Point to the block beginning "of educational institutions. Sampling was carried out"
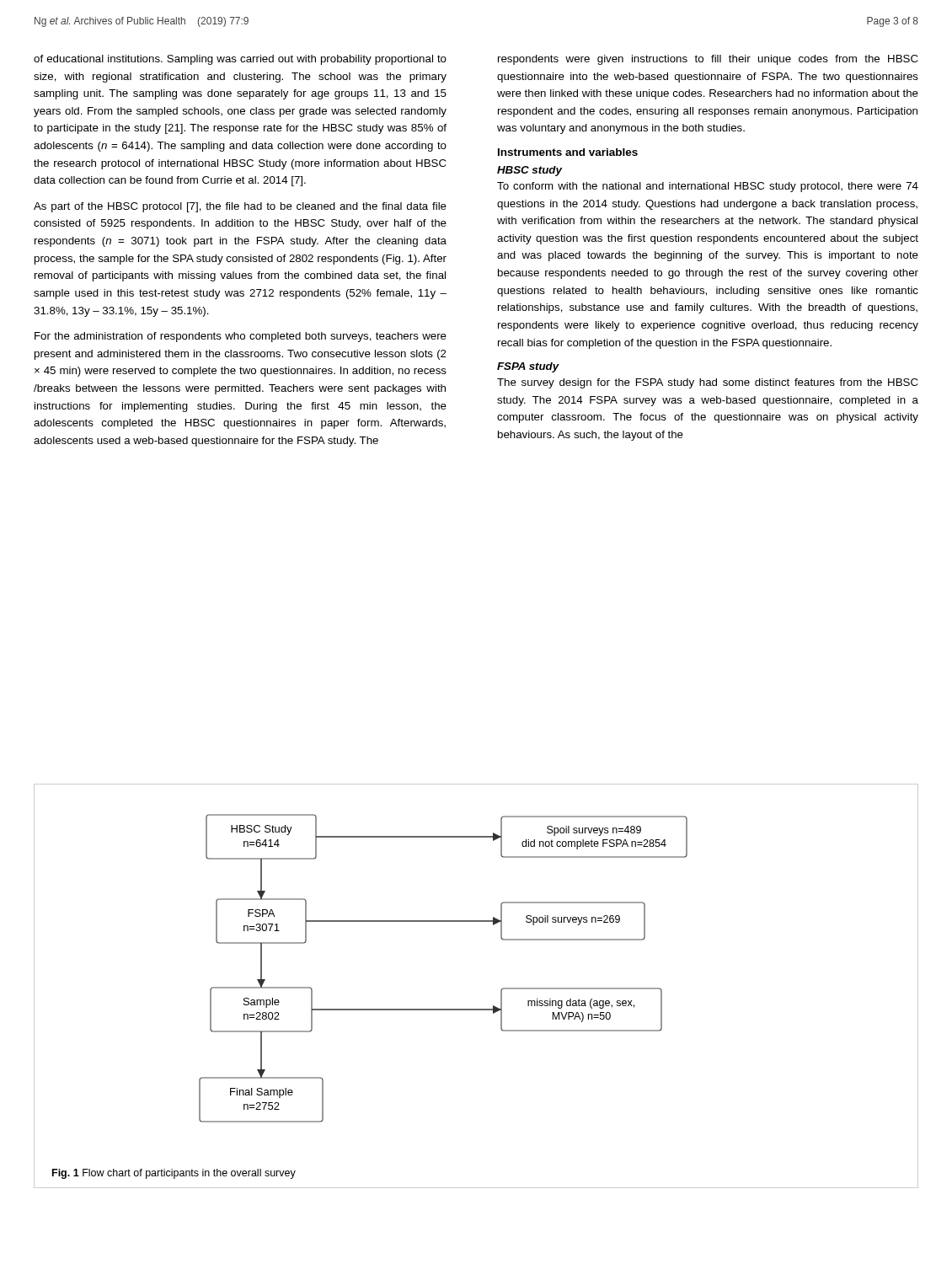Image resolution: width=952 pixels, height=1264 pixels. (240, 119)
